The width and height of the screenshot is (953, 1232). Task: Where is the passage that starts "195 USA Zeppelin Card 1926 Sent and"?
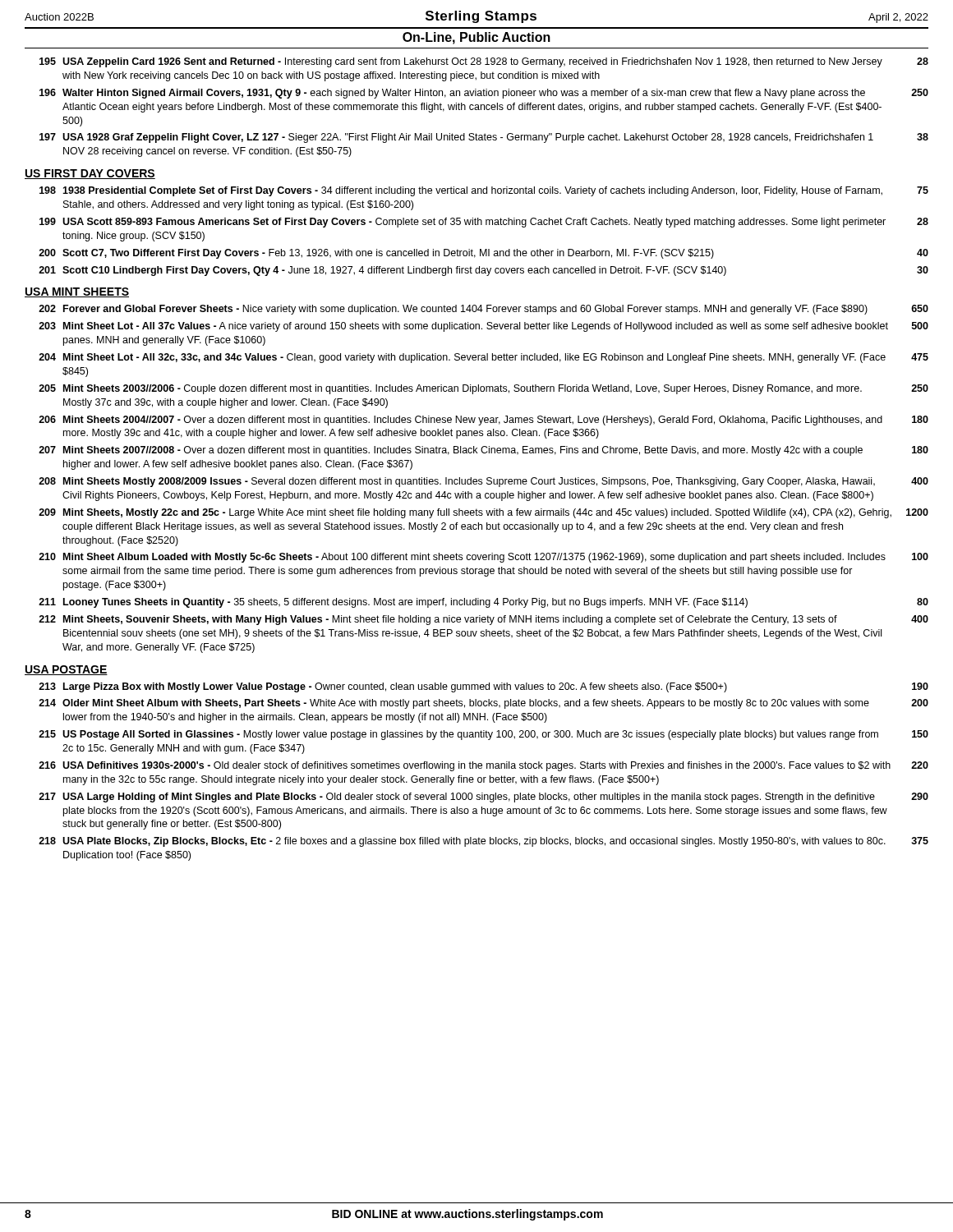point(476,69)
